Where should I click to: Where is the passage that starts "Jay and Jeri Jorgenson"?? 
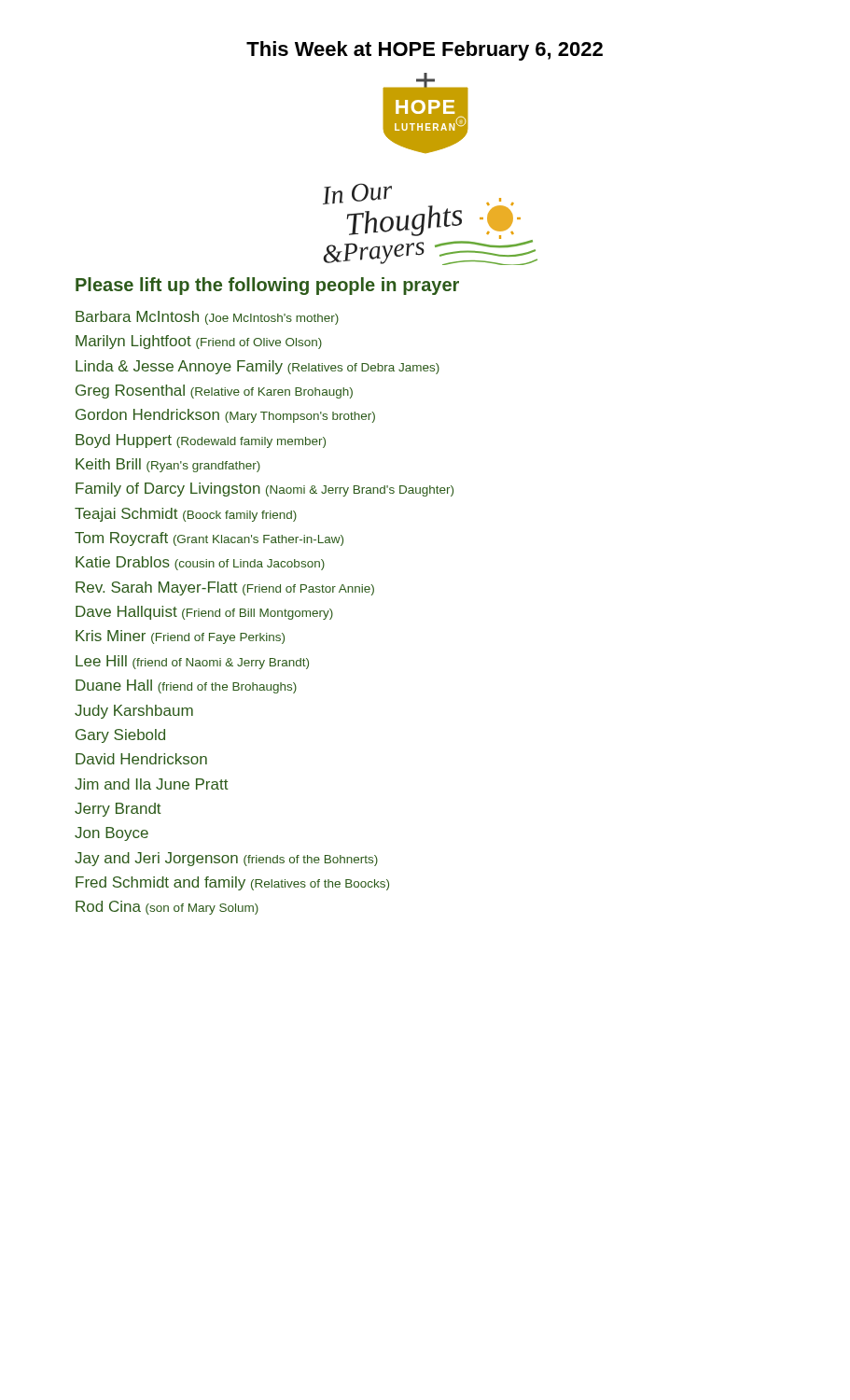pos(226,858)
